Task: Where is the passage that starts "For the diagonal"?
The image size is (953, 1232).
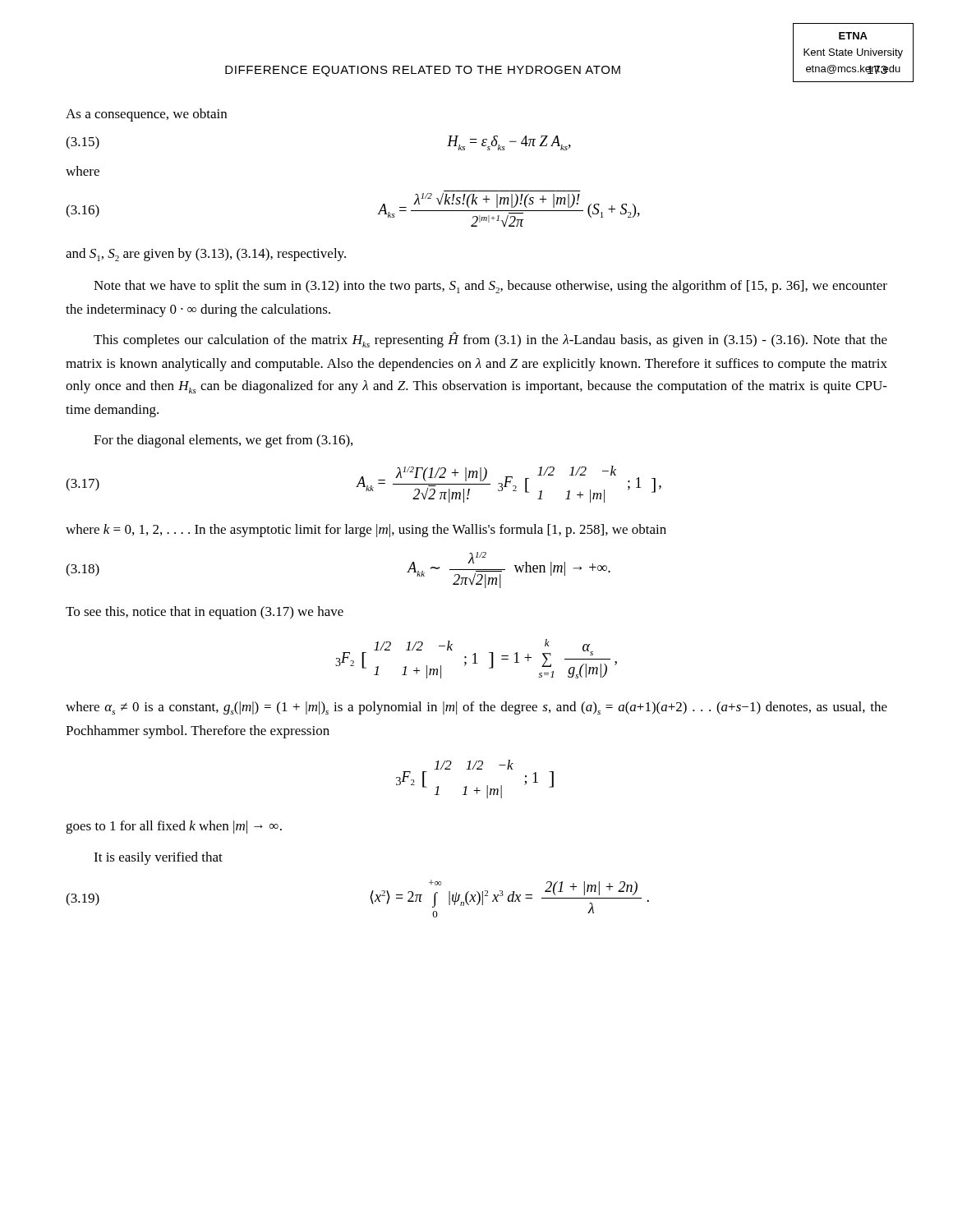Action: (x=224, y=440)
